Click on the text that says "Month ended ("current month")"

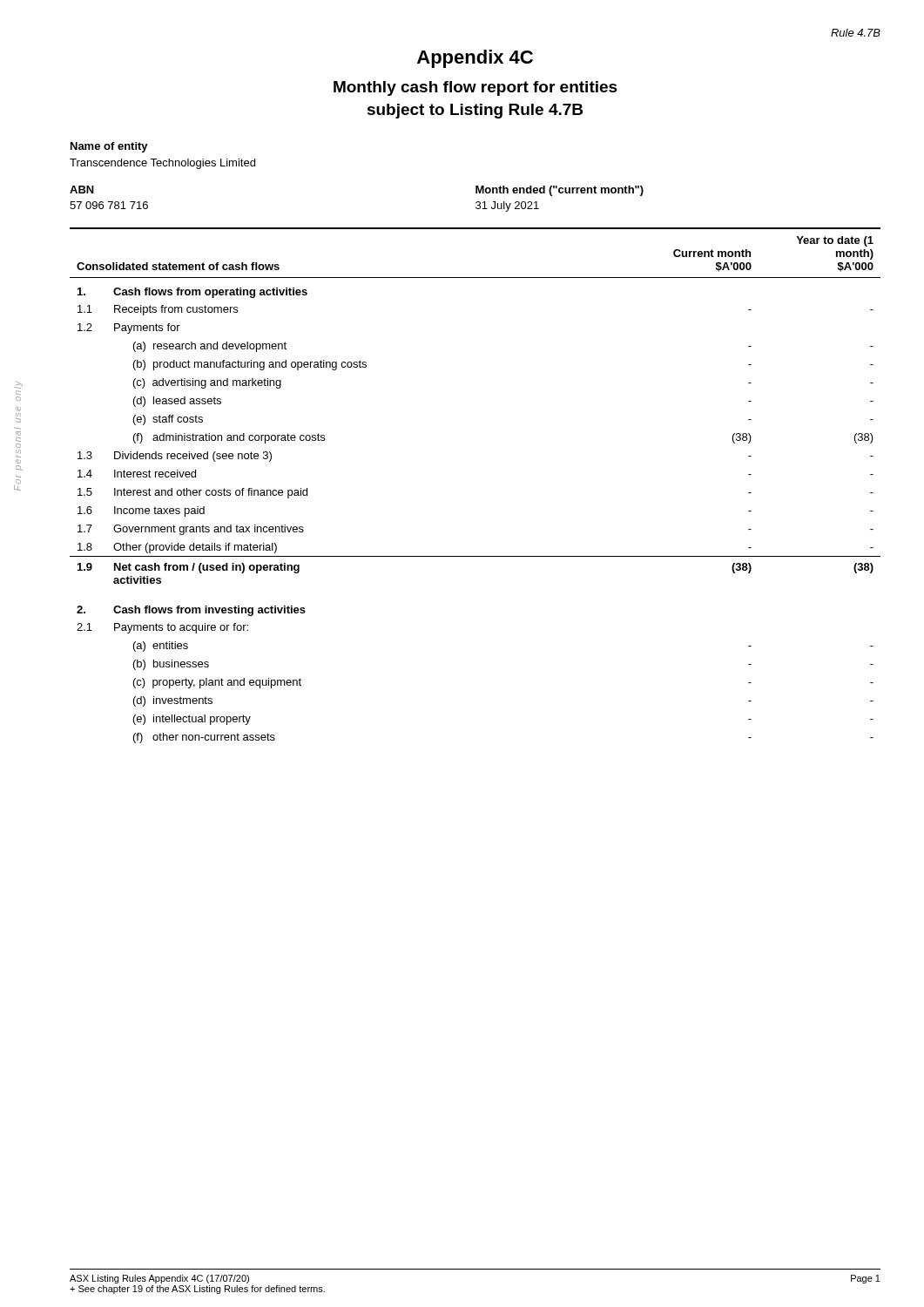click(x=559, y=190)
